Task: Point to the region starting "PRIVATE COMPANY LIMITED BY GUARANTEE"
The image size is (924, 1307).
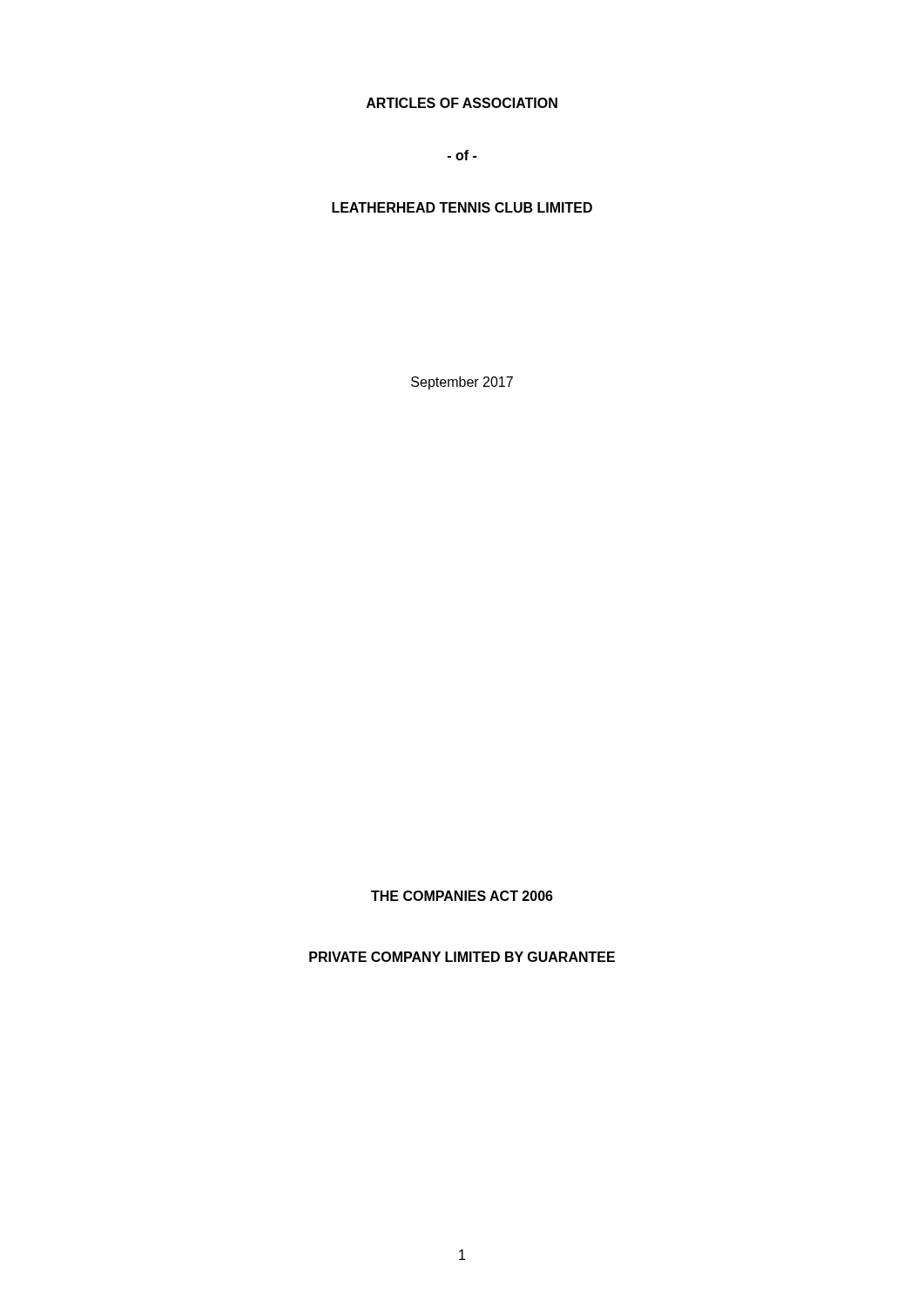Action: tap(462, 957)
